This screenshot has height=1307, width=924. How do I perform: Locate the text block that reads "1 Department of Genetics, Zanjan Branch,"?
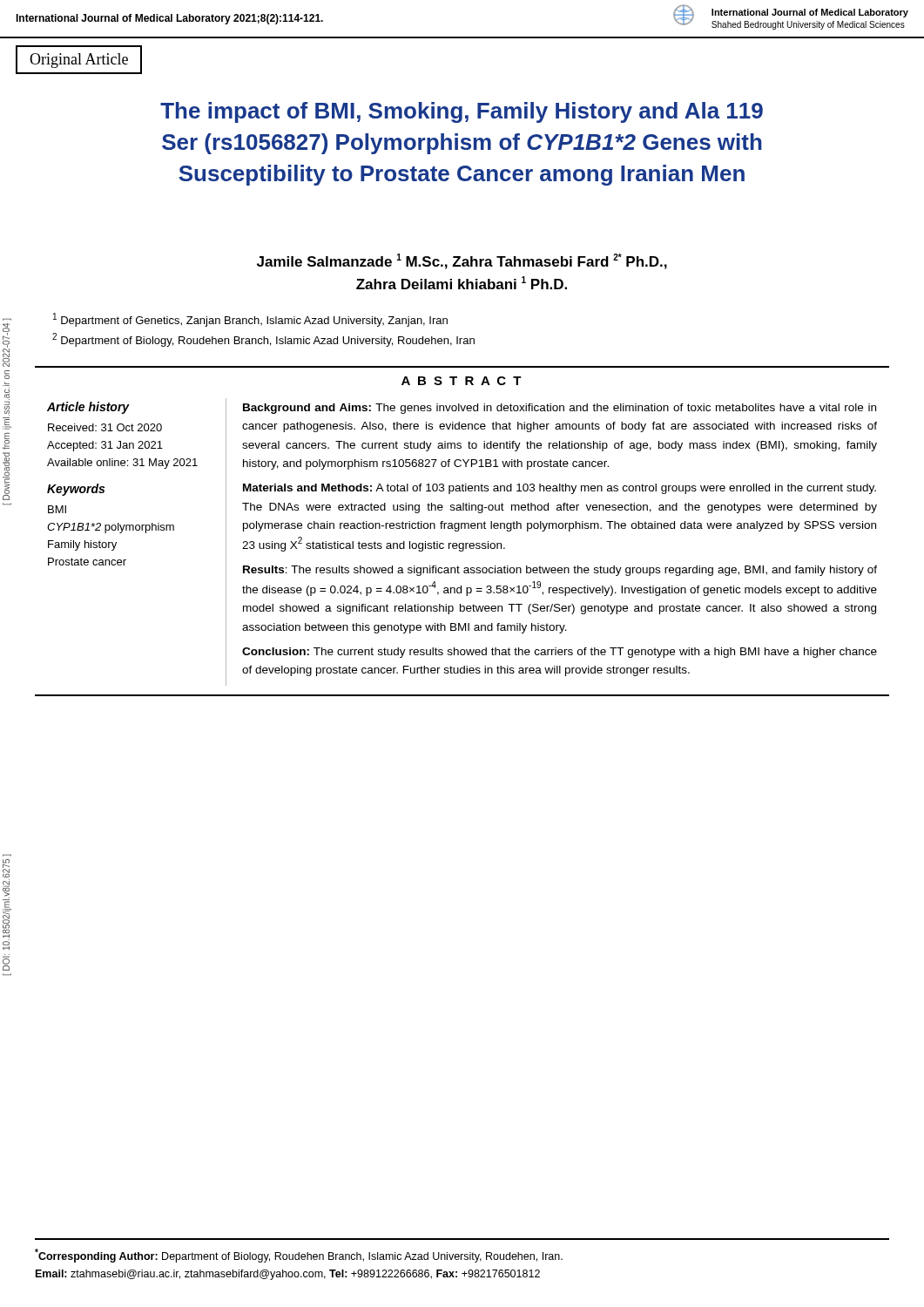[264, 330]
